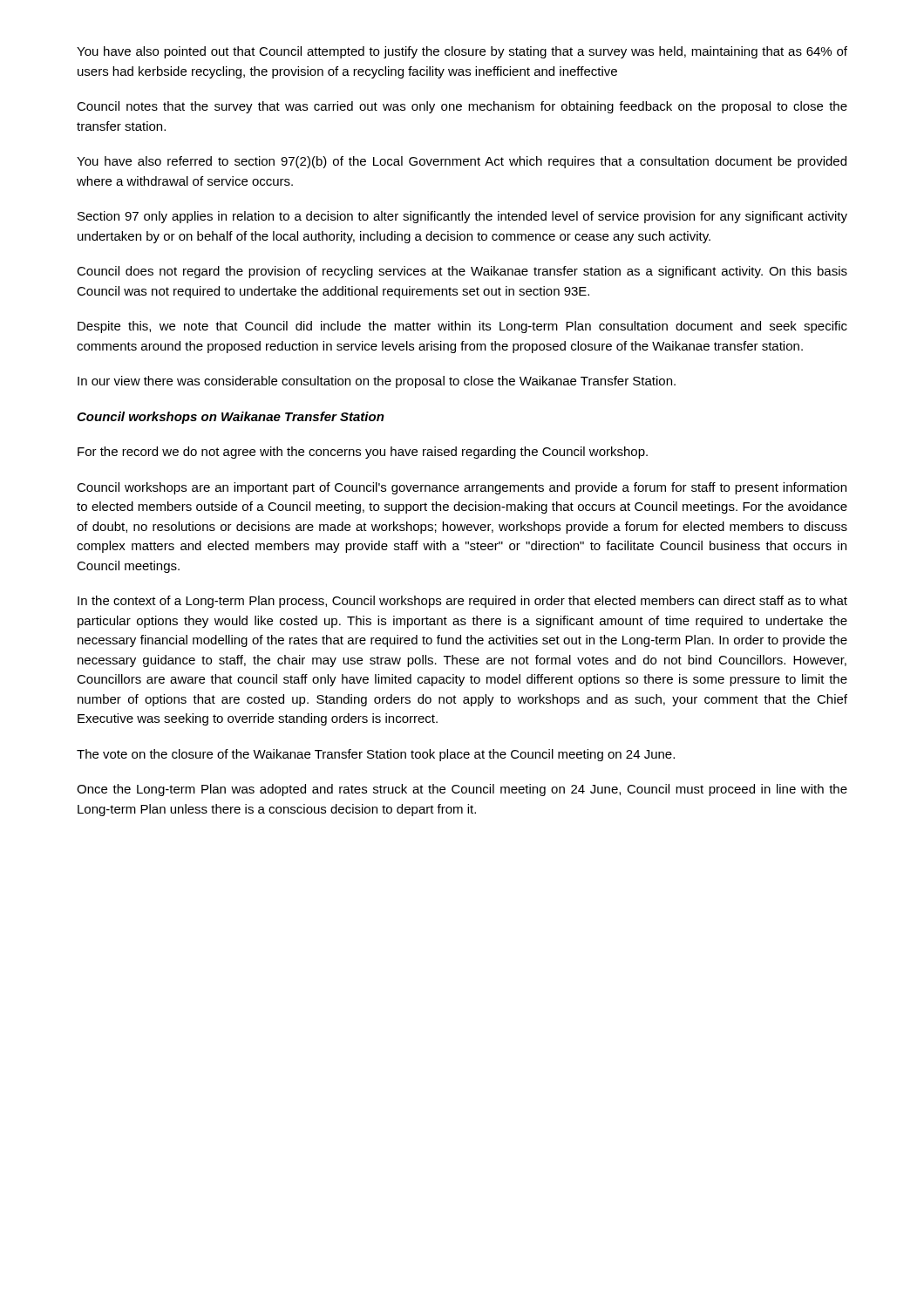Image resolution: width=924 pixels, height=1308 pixels.
Task: Click on the text block with the text "Council notes that the survey that was carried"
Action: click(x=462, y=116)
